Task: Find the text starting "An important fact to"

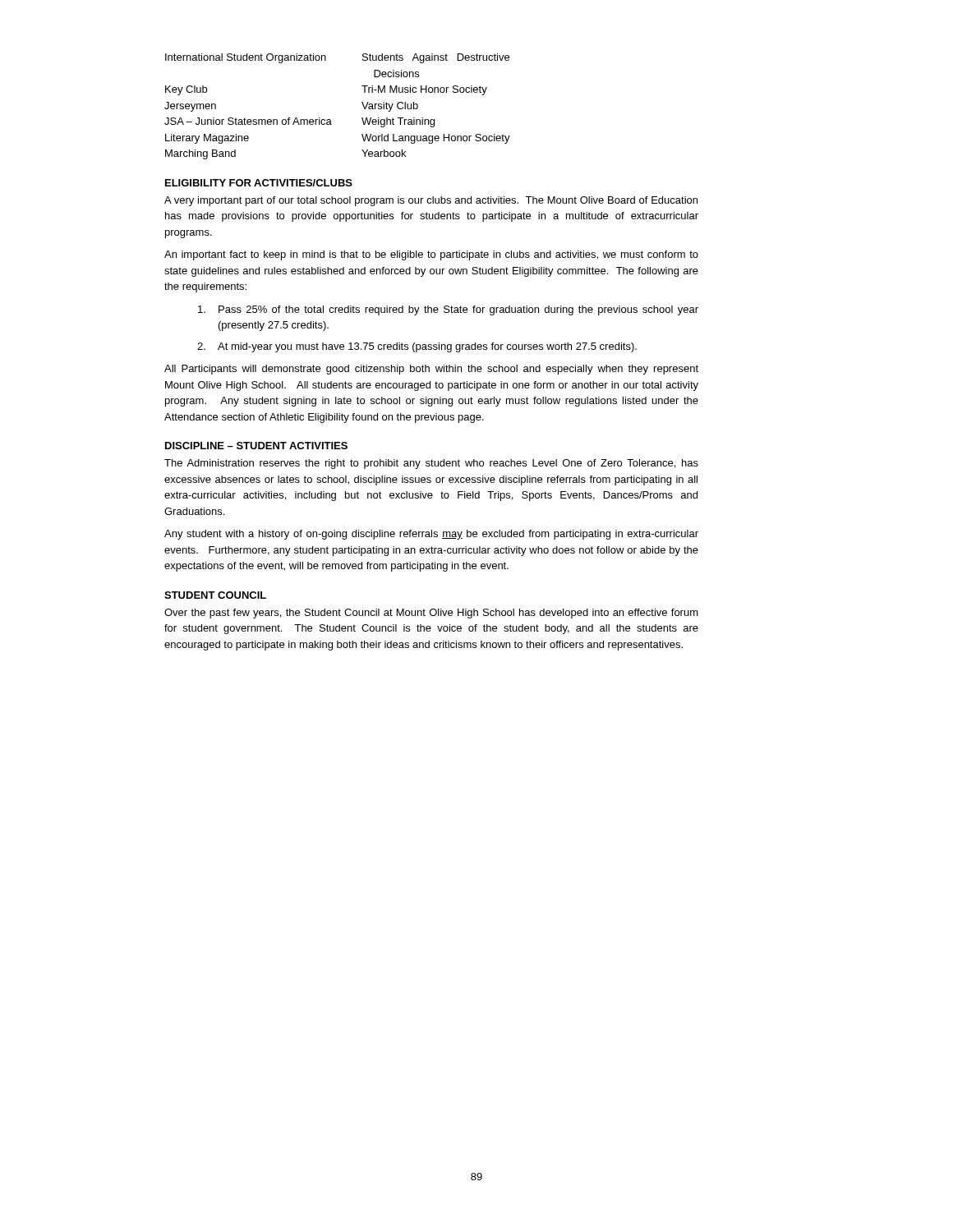Action: 431,270
